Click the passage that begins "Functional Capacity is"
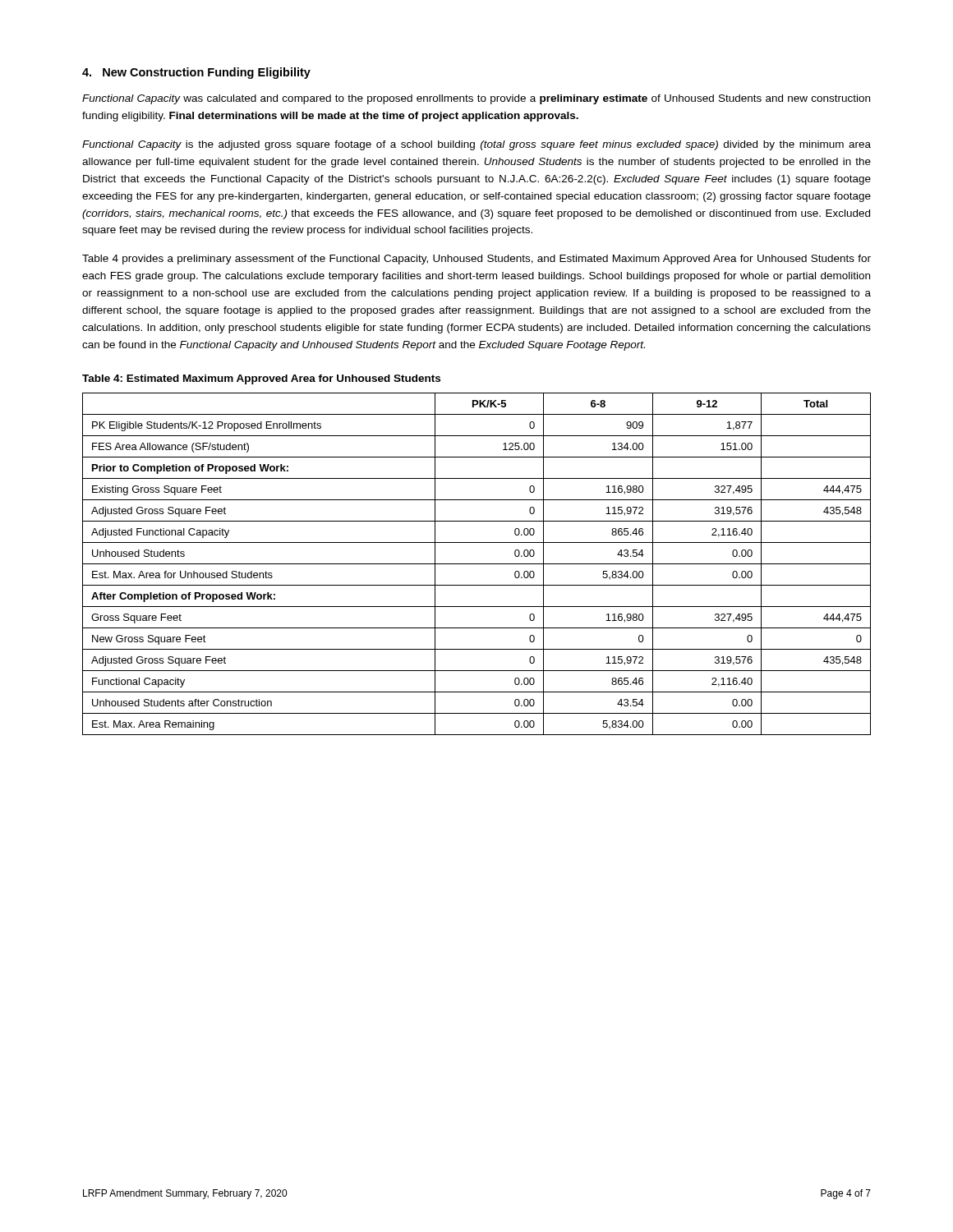This screenshot has width=953, height=1232. pyautogui.click(x=476, y=187)
